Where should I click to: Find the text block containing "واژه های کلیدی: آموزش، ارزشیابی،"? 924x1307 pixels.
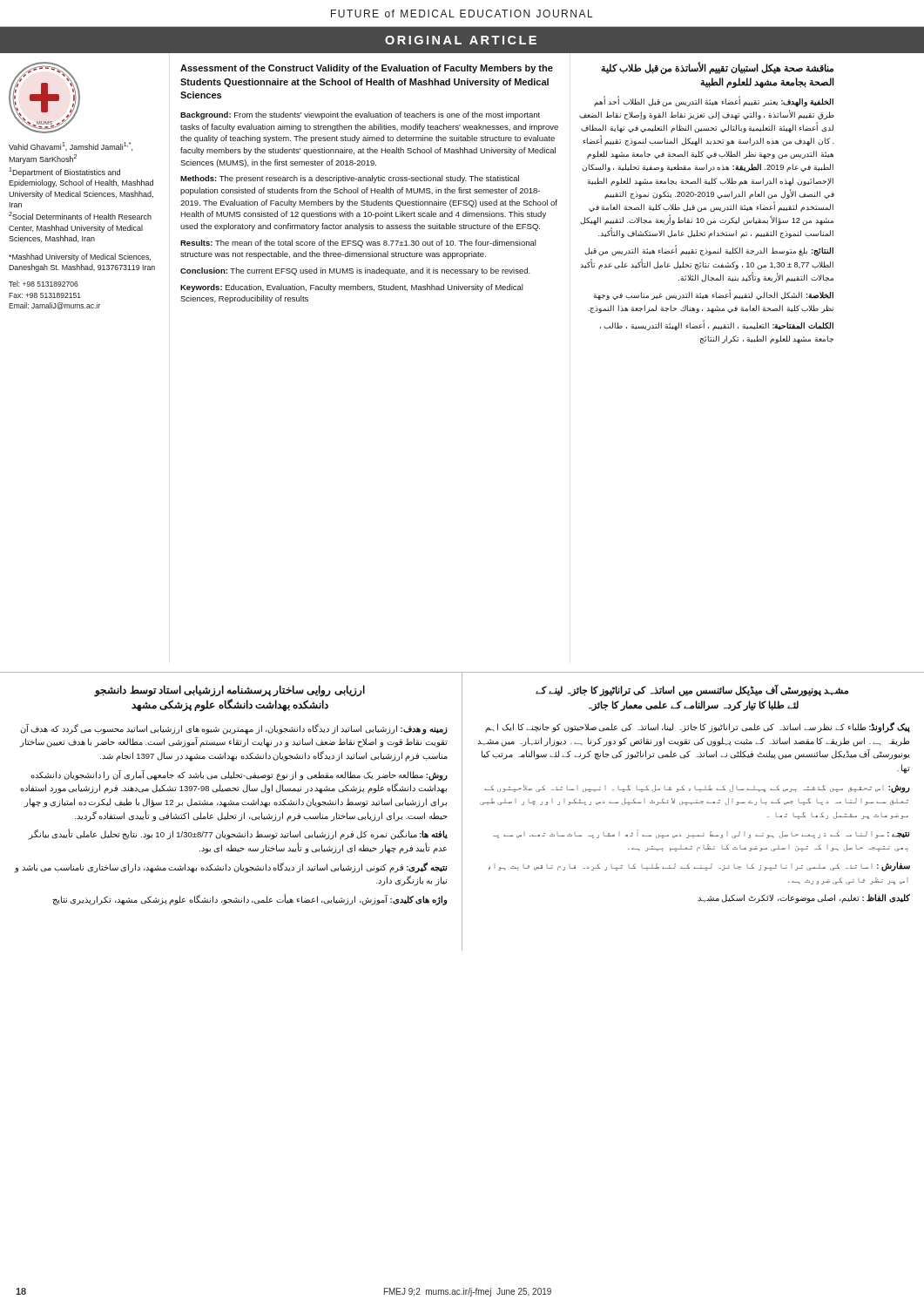(x=250, y=900)
